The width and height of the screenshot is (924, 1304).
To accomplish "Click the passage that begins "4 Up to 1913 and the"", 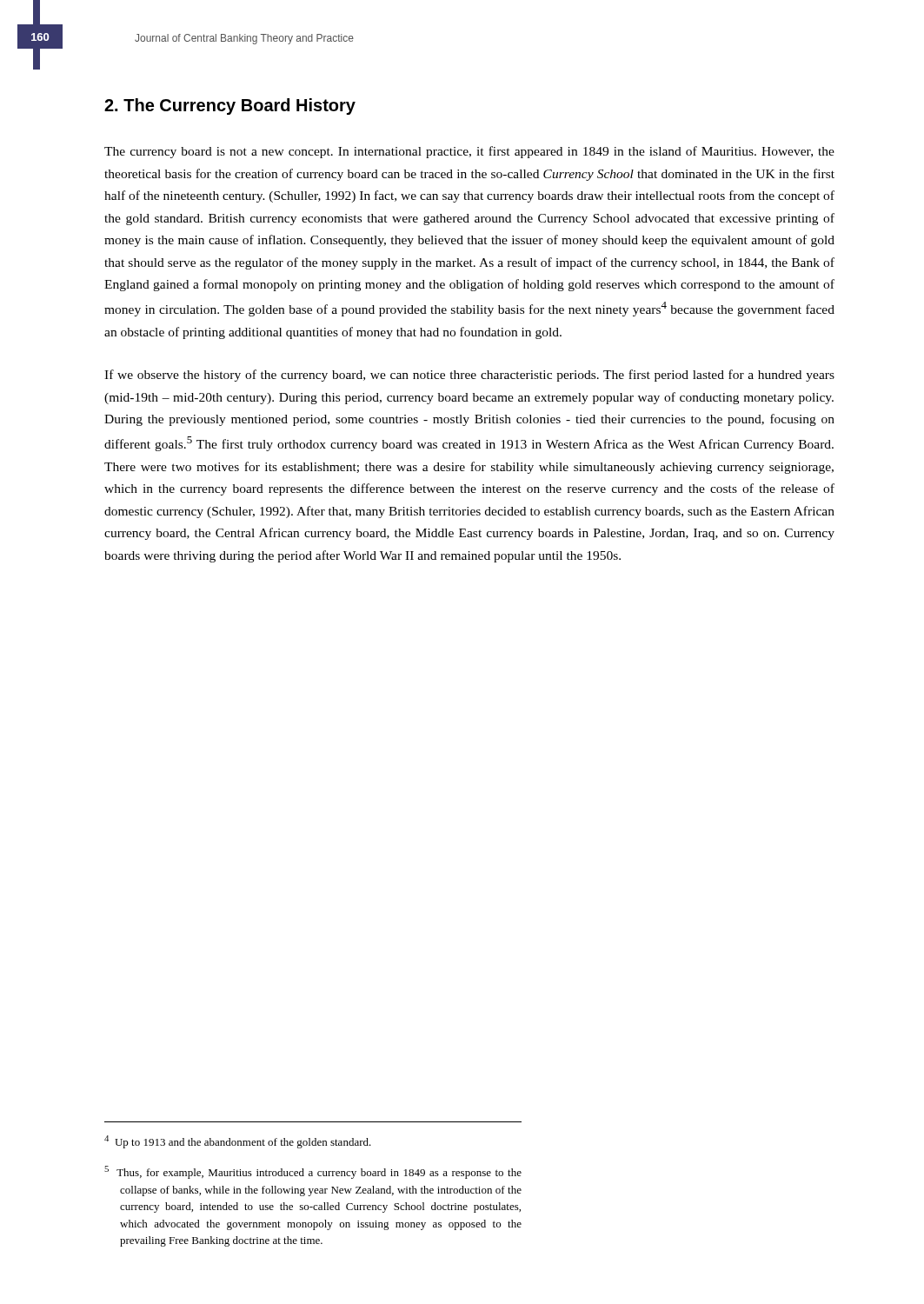I will pyautogui.click(x=238, y=1141).
